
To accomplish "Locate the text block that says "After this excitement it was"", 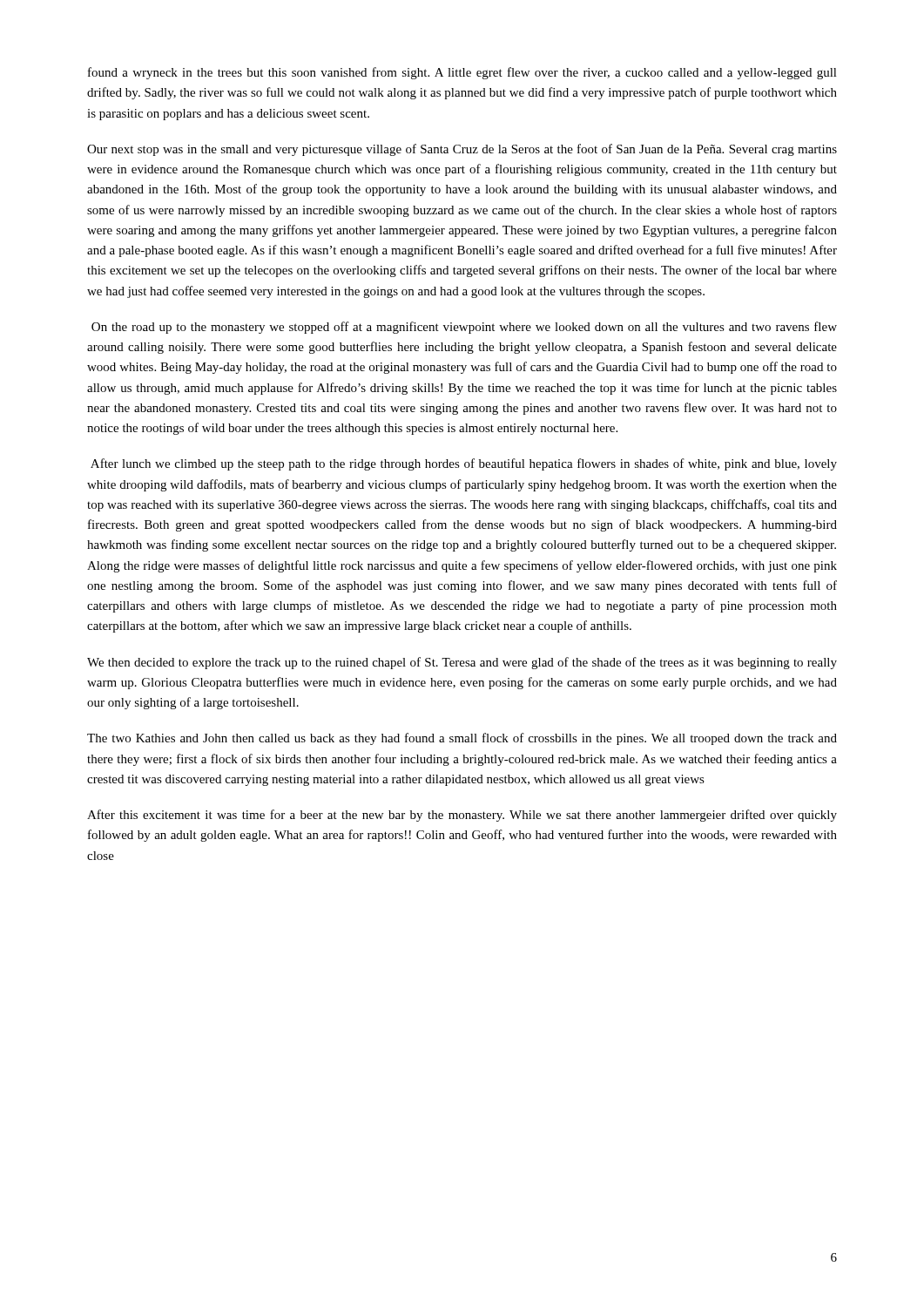I will pos(462,835).
